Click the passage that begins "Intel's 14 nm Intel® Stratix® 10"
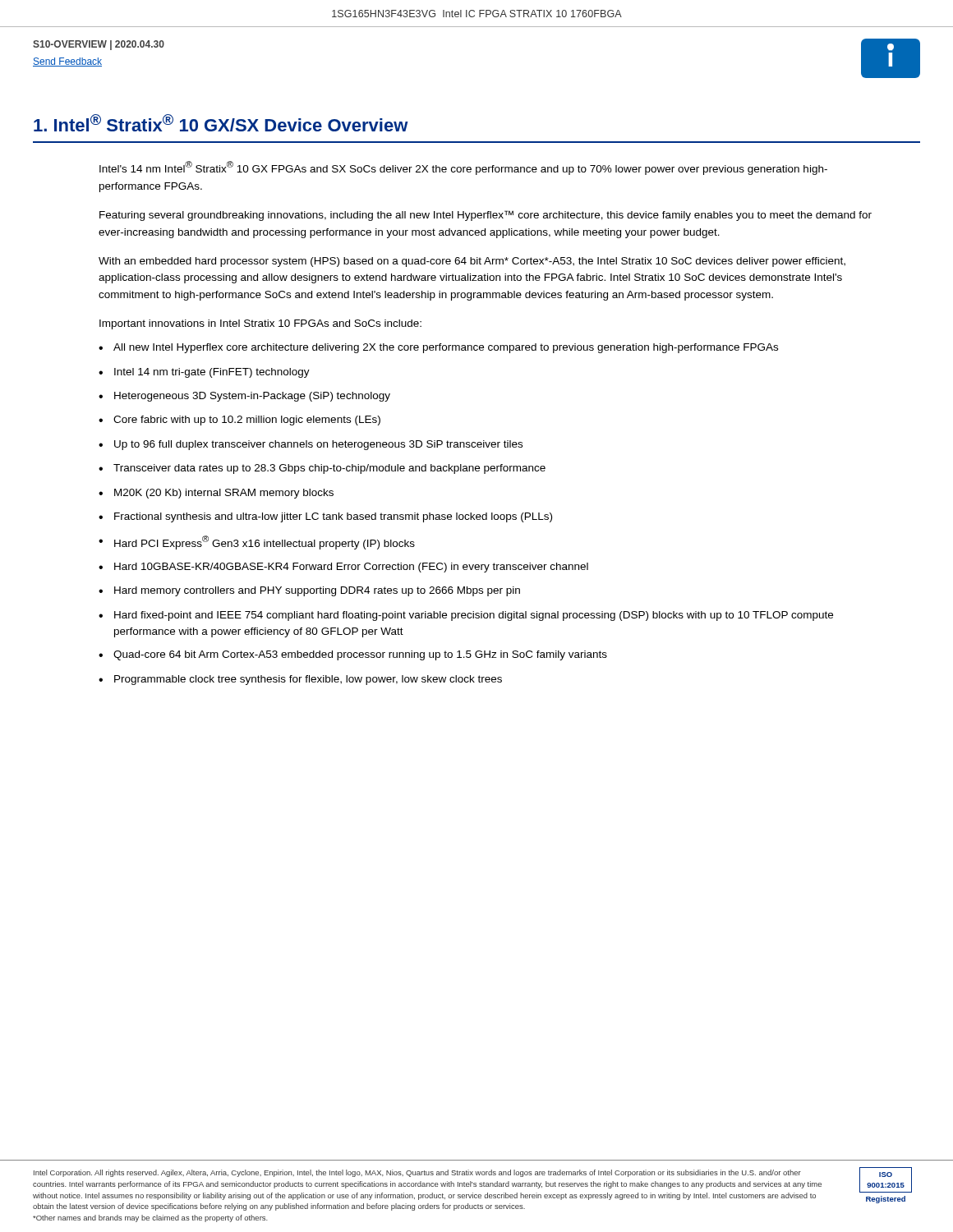Screen dimensions: 1232x953 463,176
